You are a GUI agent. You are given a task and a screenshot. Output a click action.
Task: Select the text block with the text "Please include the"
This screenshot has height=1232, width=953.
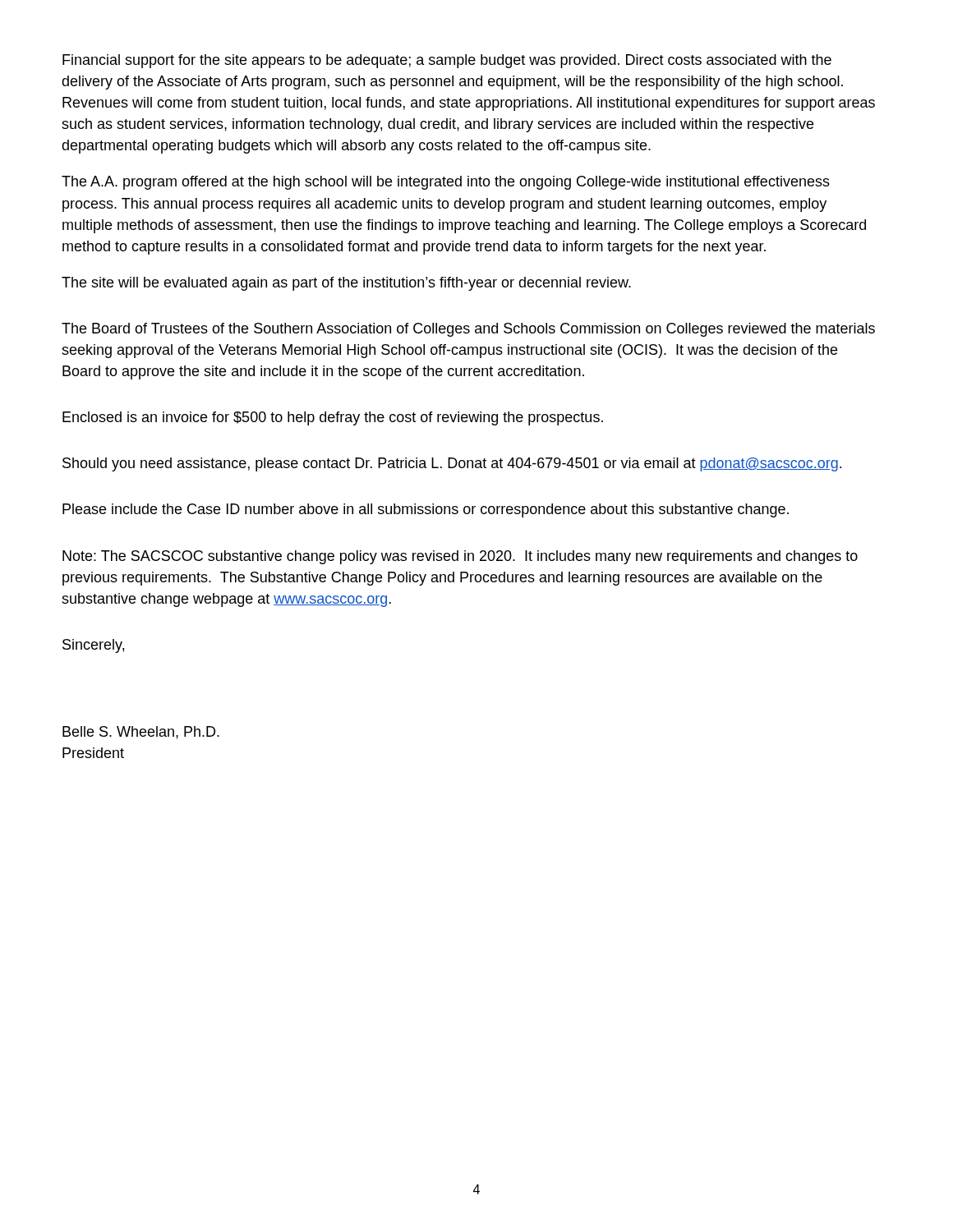(x=426, y=510)
